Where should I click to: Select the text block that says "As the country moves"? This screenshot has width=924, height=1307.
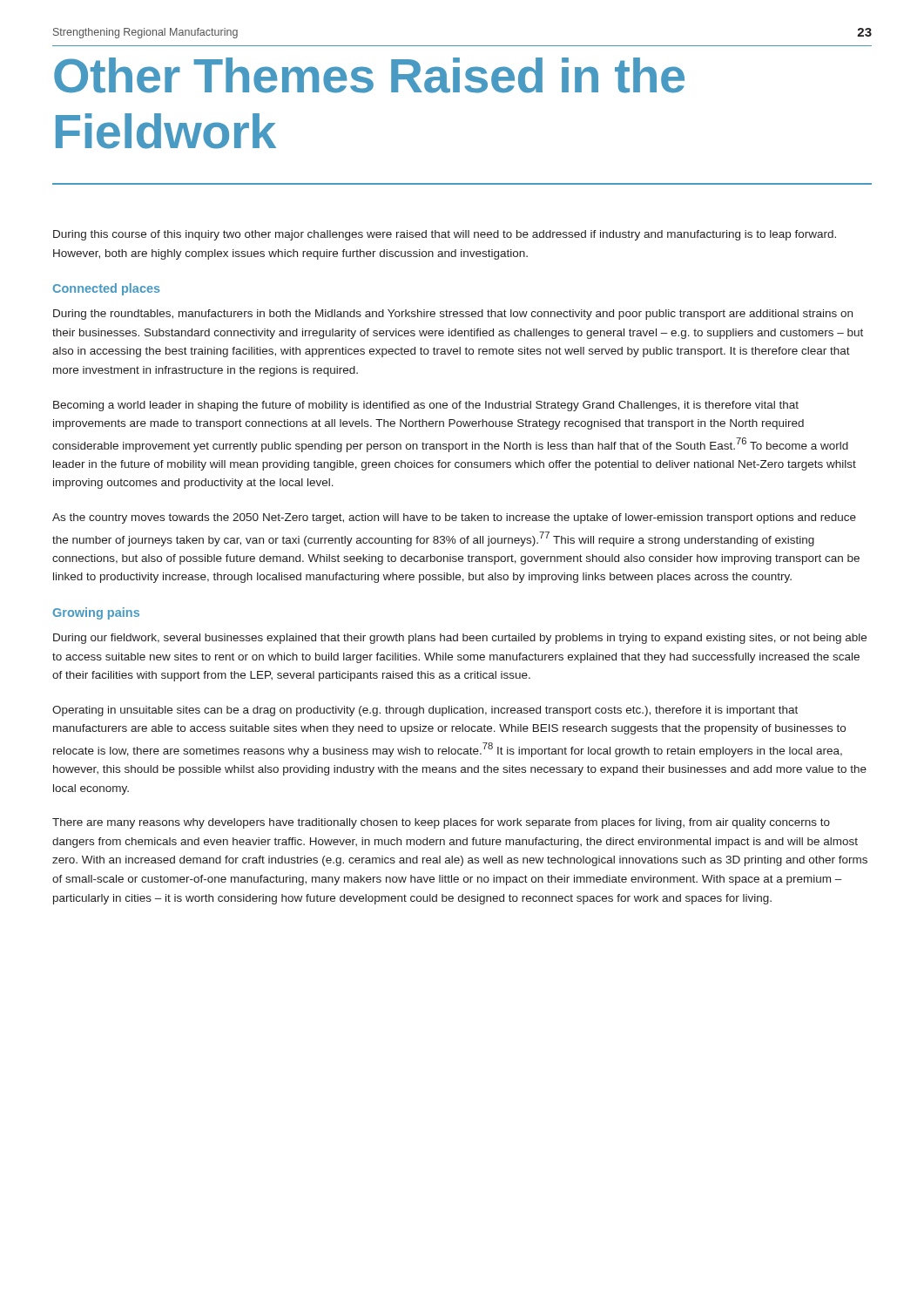(456, 547)
